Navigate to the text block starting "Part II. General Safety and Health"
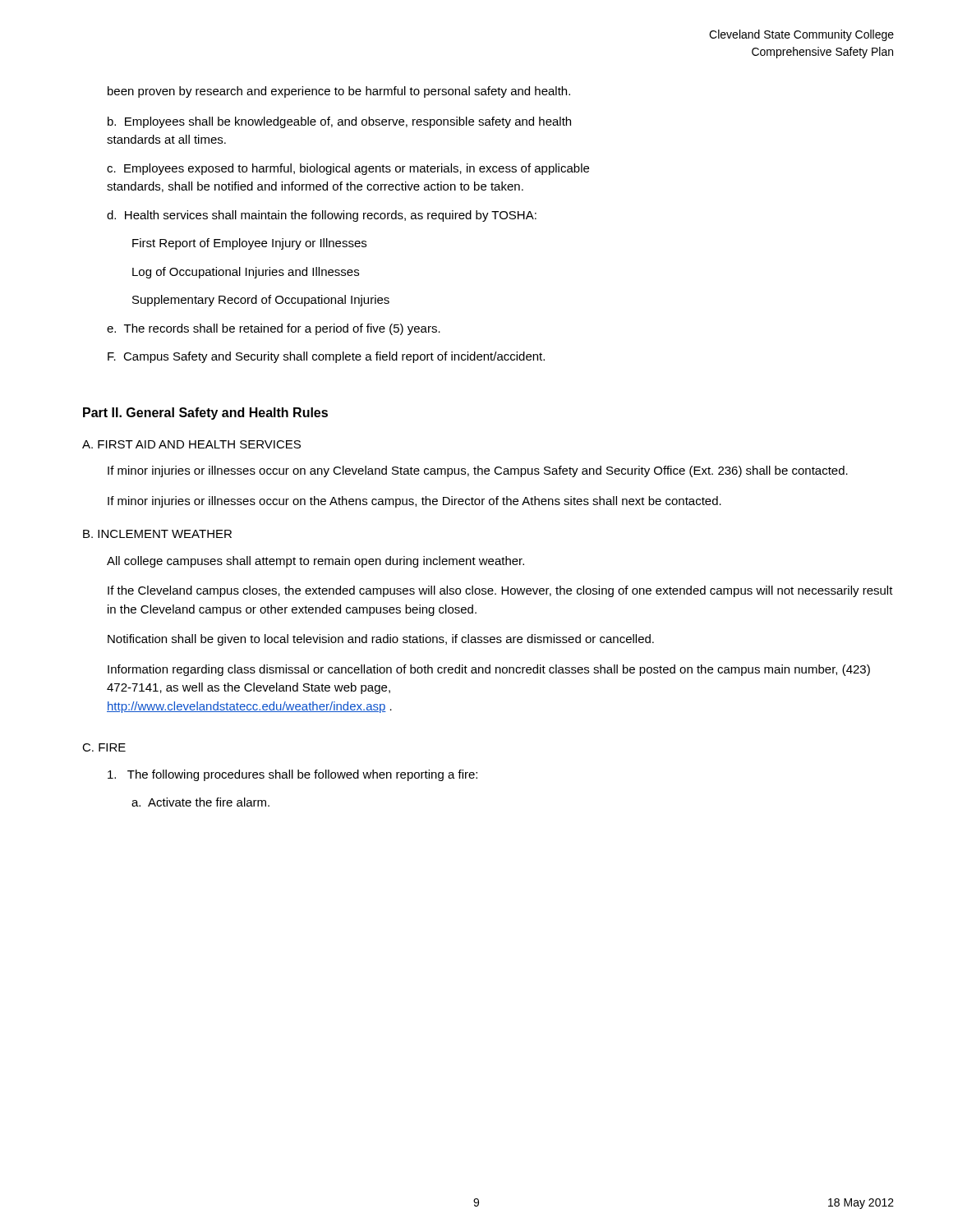 [205, 412]
